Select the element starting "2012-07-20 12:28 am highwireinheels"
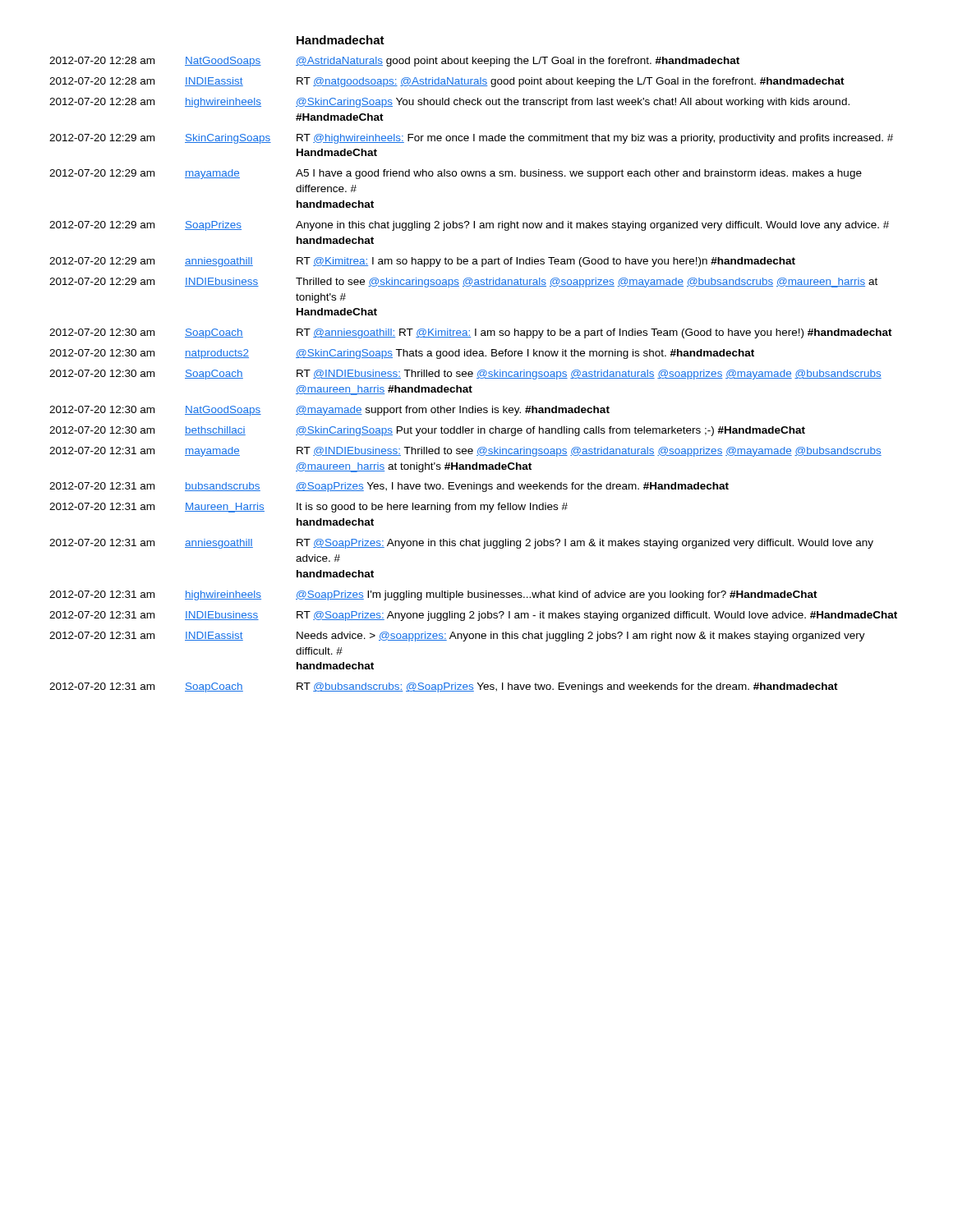 [476, 110]
